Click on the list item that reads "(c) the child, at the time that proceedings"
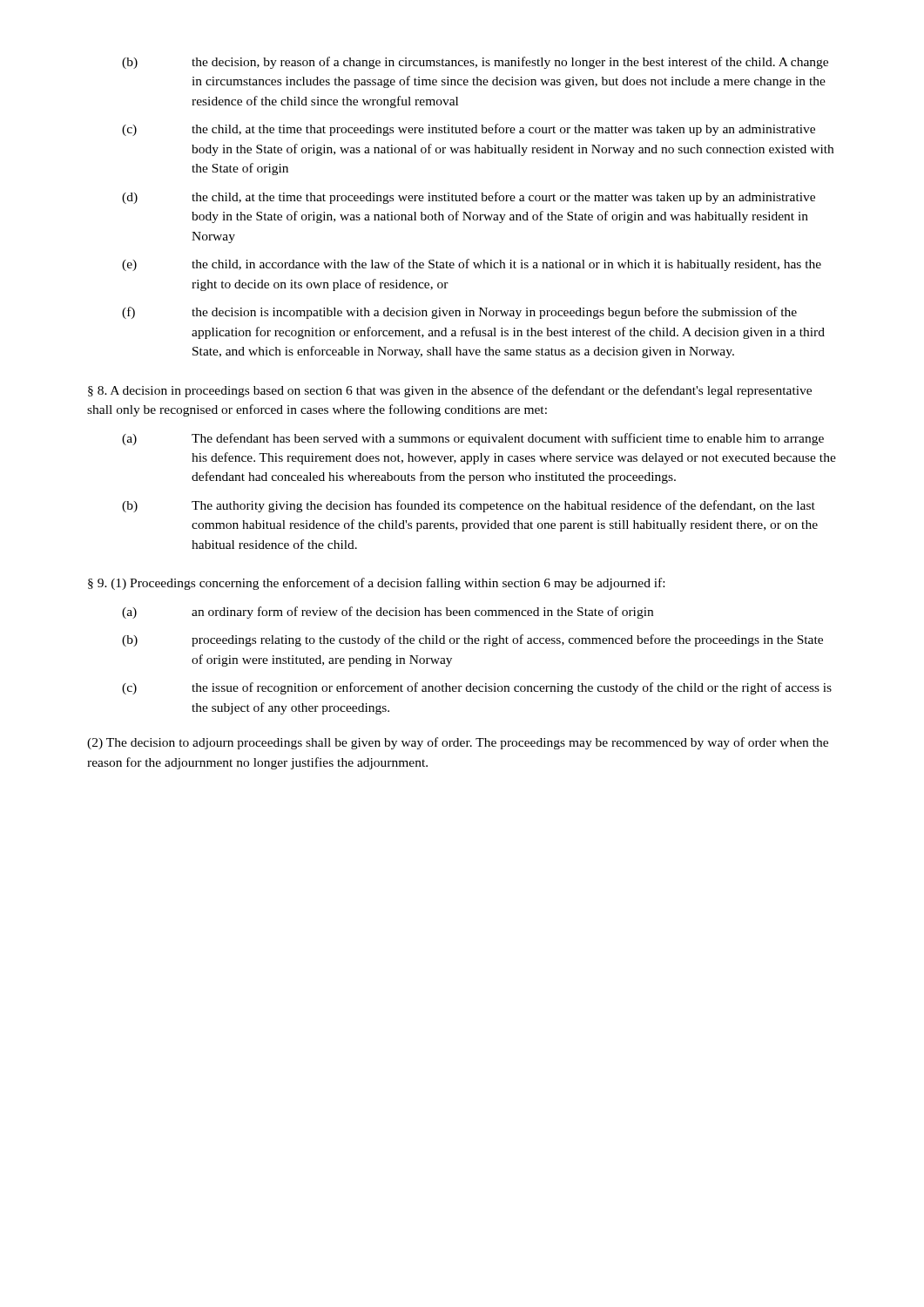 coord(462,149)
